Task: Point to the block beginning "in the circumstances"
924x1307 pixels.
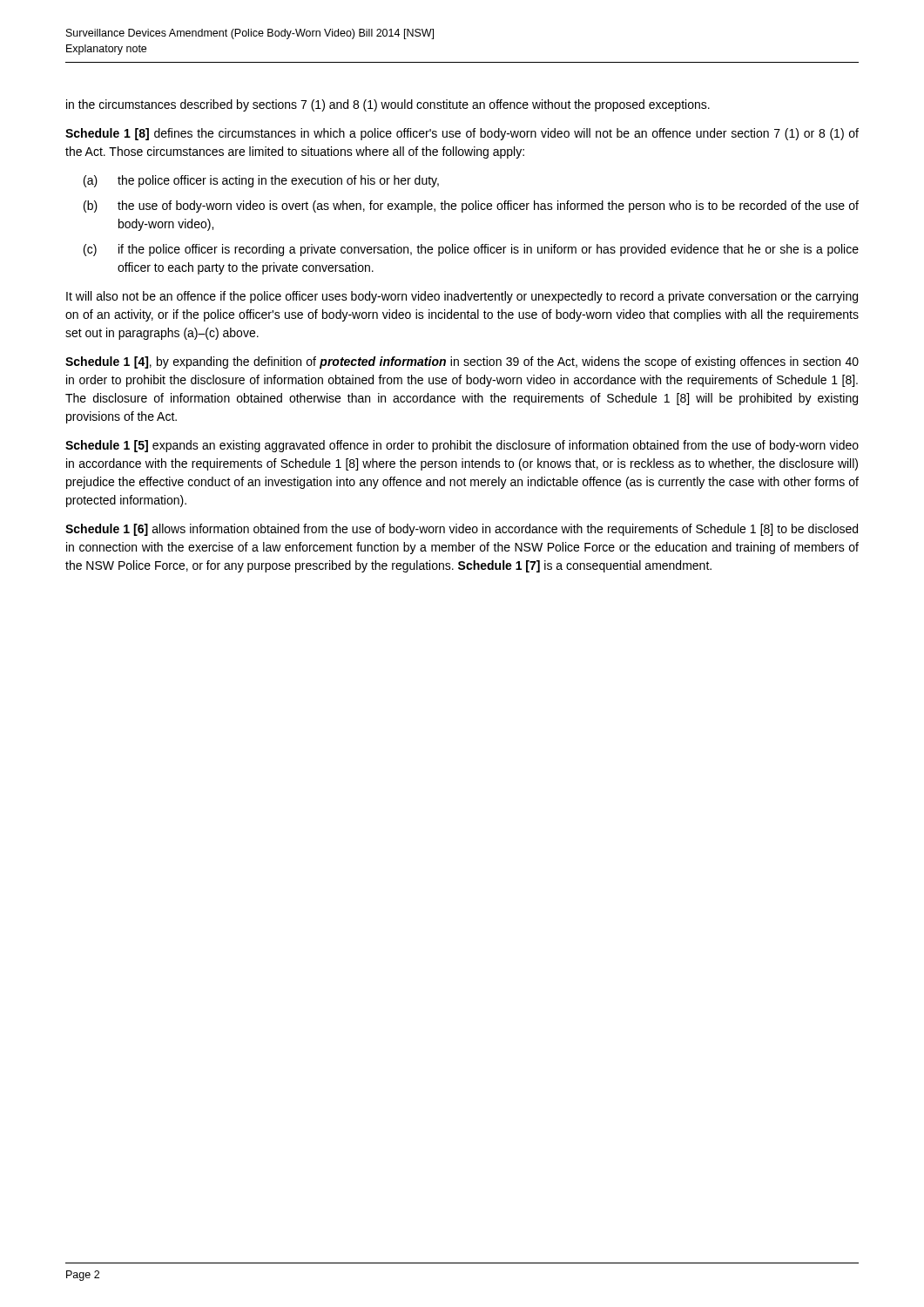Action: pyautogui.click(x=388, y=105)
